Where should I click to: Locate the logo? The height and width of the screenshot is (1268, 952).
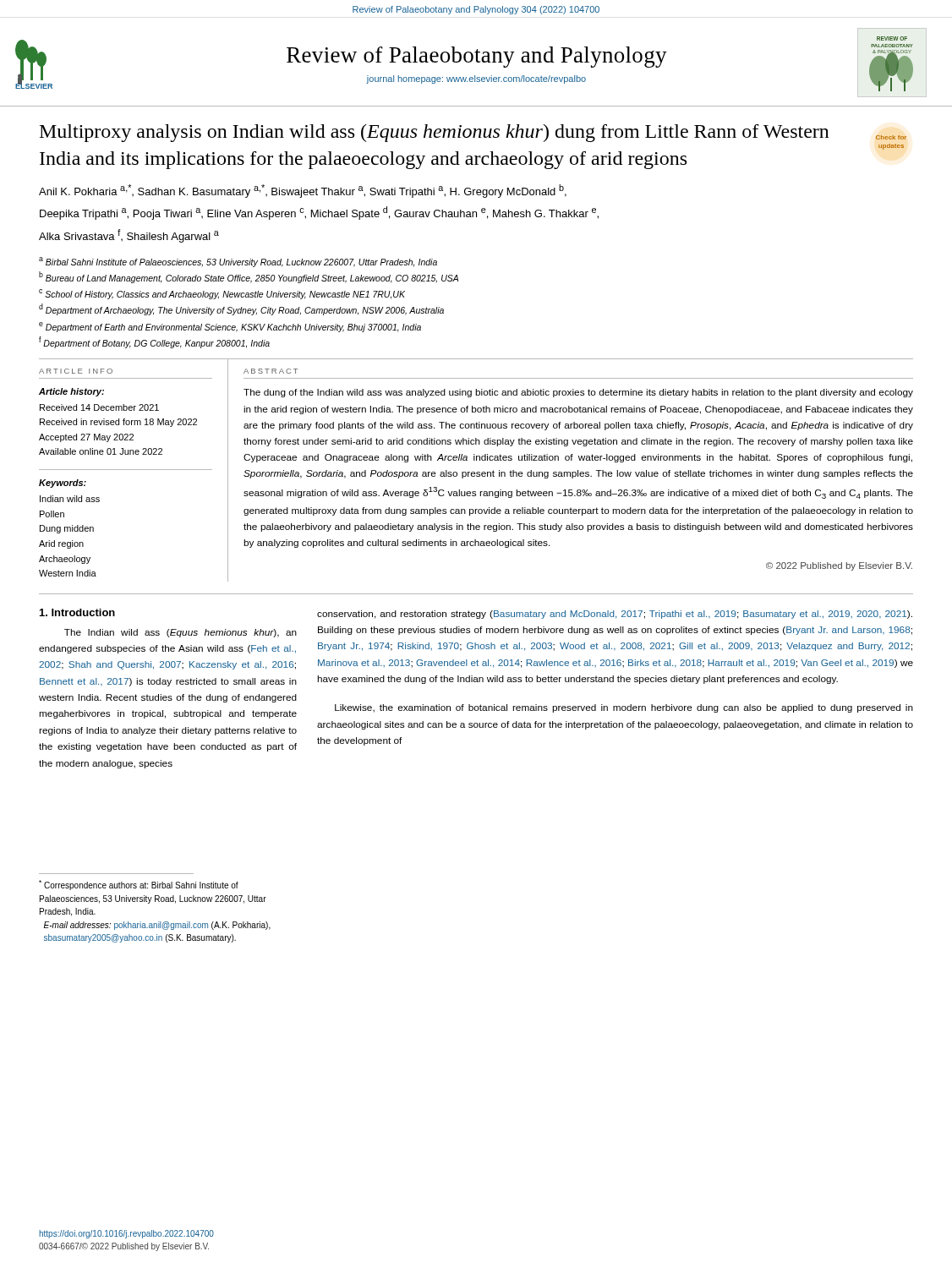click(x=55, y=63)
